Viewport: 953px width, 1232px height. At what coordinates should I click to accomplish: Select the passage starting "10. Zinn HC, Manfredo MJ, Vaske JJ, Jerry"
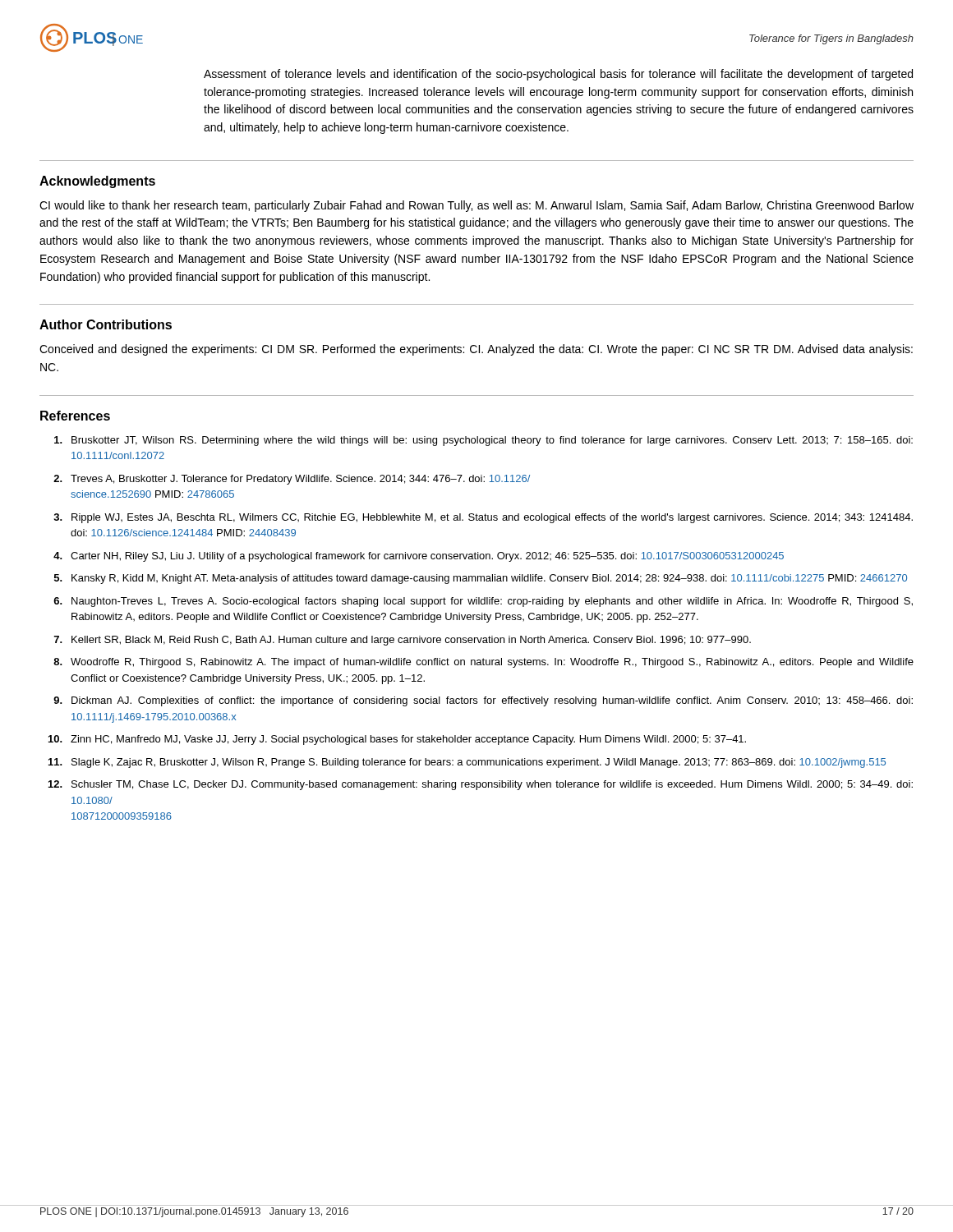pos(476,739)
